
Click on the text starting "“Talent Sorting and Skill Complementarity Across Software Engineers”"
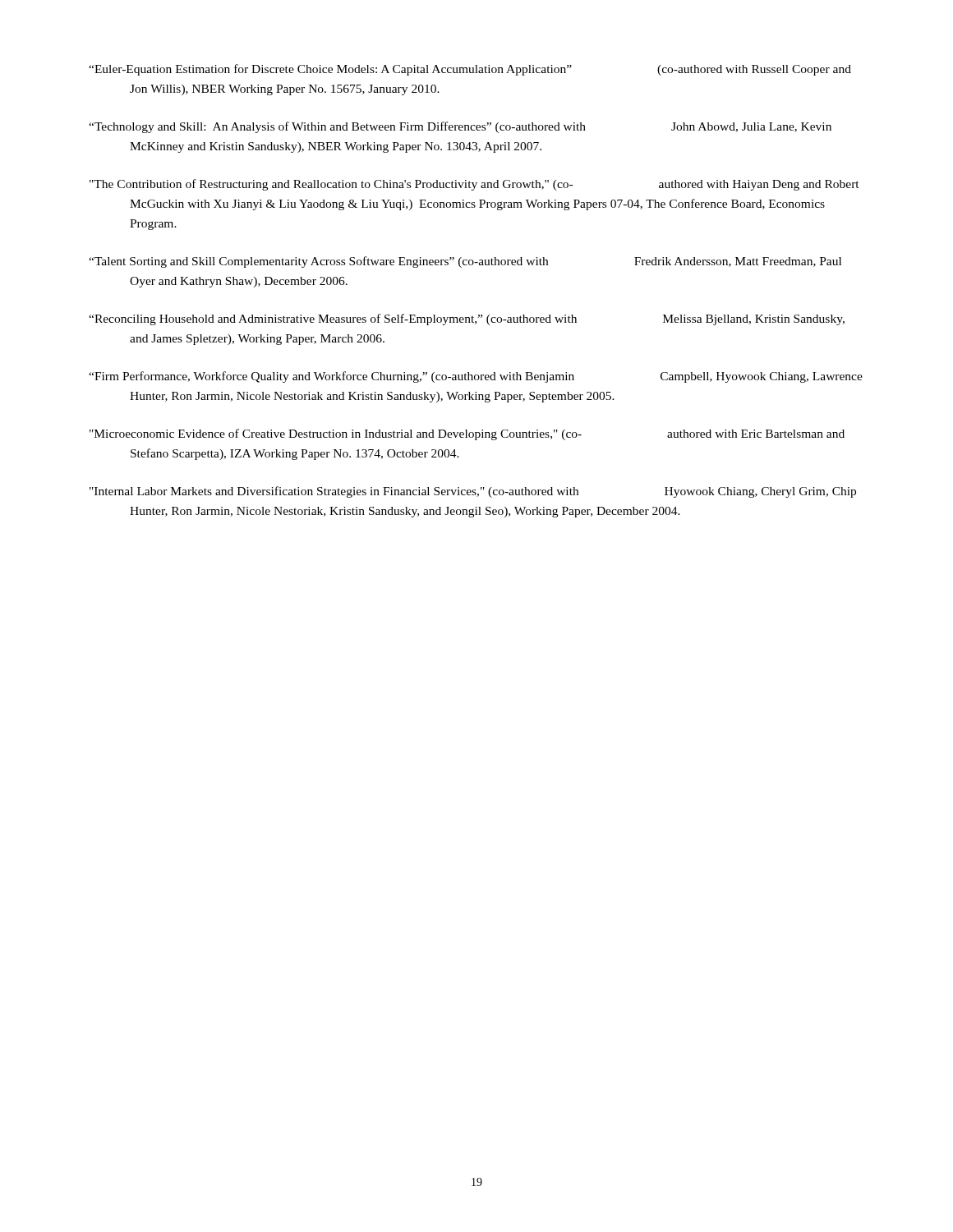pyautogui.click(x=476, y=271)
